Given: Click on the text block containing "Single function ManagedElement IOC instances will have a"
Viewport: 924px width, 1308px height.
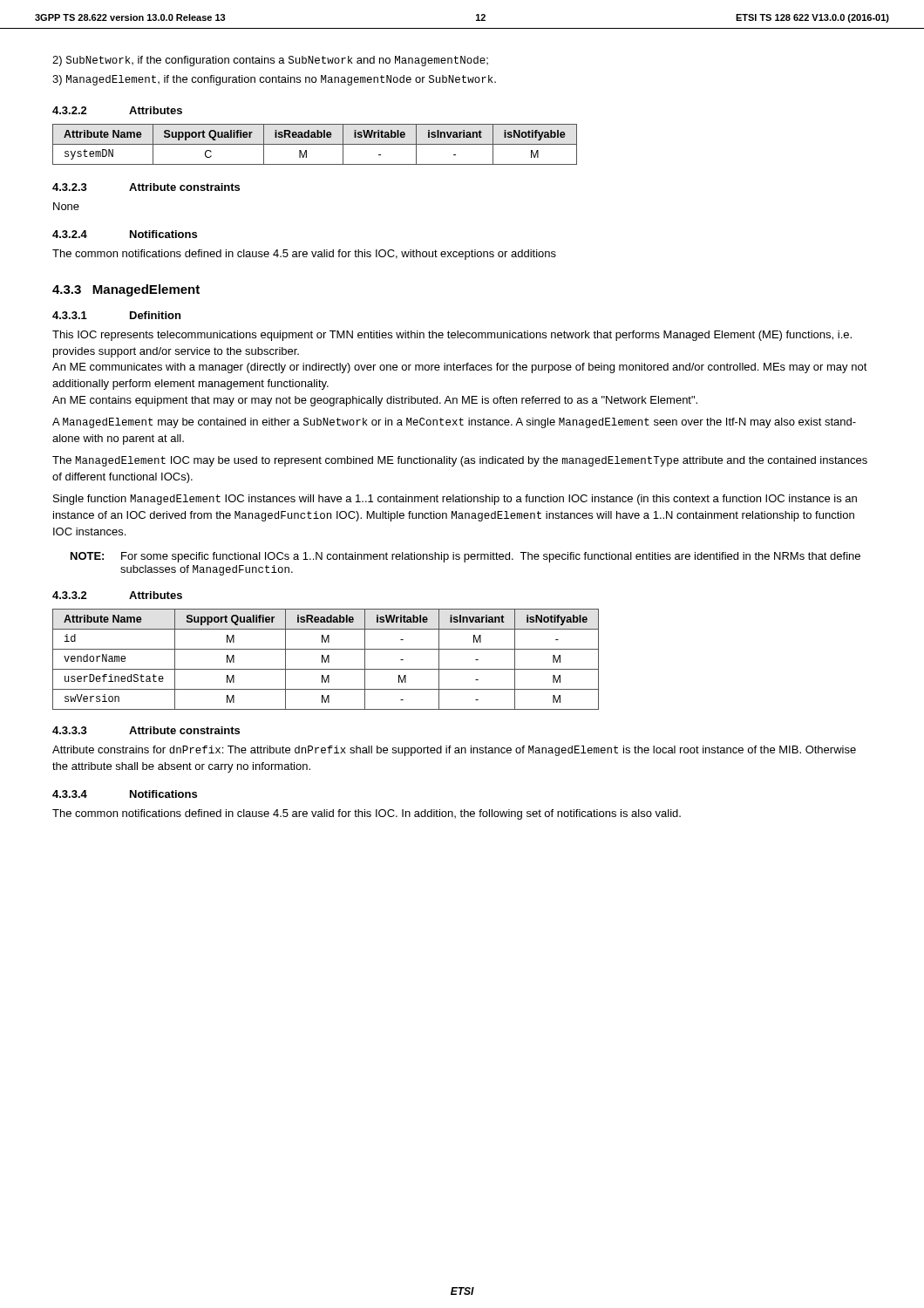Looking at the screenshot, I should click(462, 516).
